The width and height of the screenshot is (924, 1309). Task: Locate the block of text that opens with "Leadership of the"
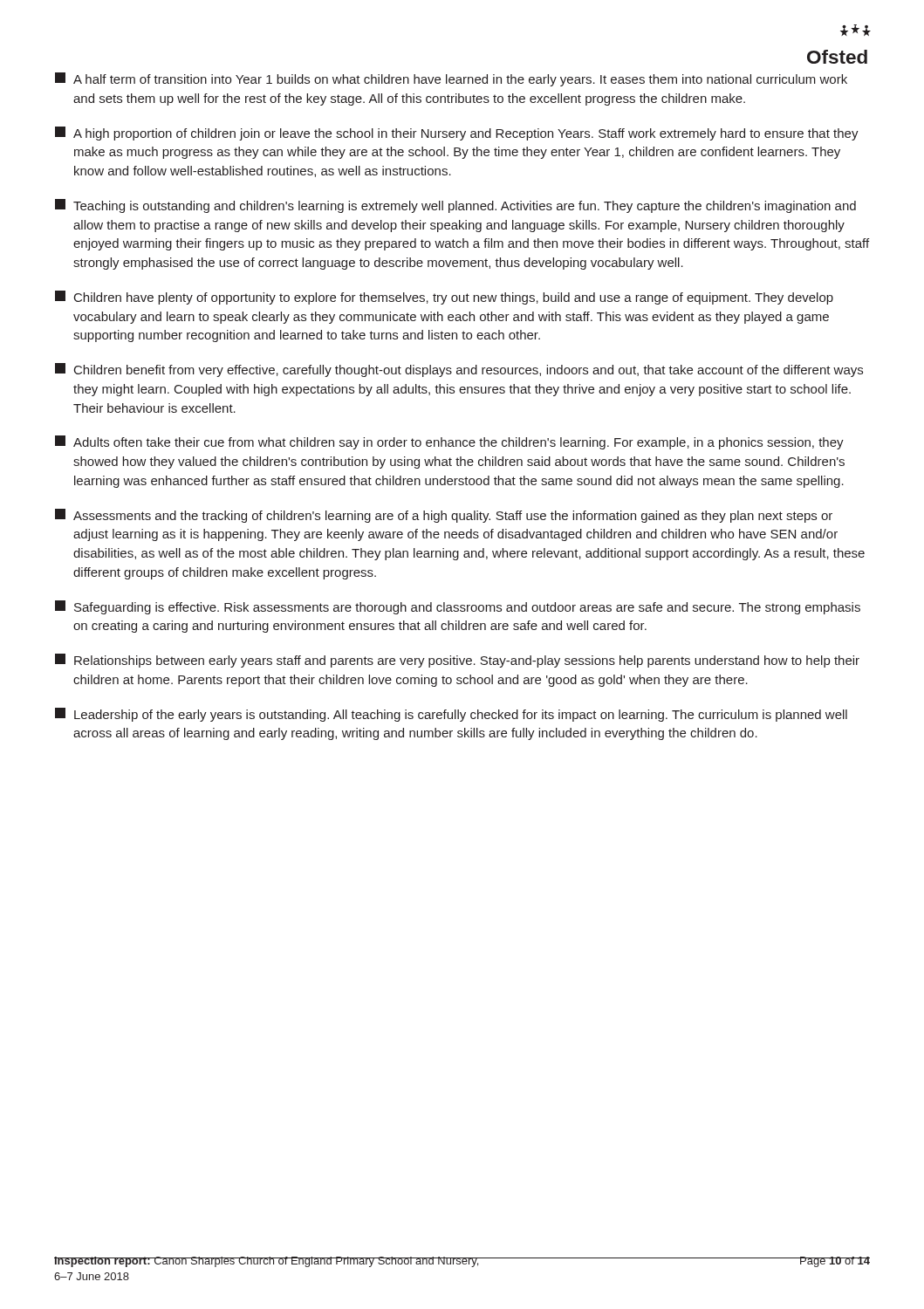(462, 724)
